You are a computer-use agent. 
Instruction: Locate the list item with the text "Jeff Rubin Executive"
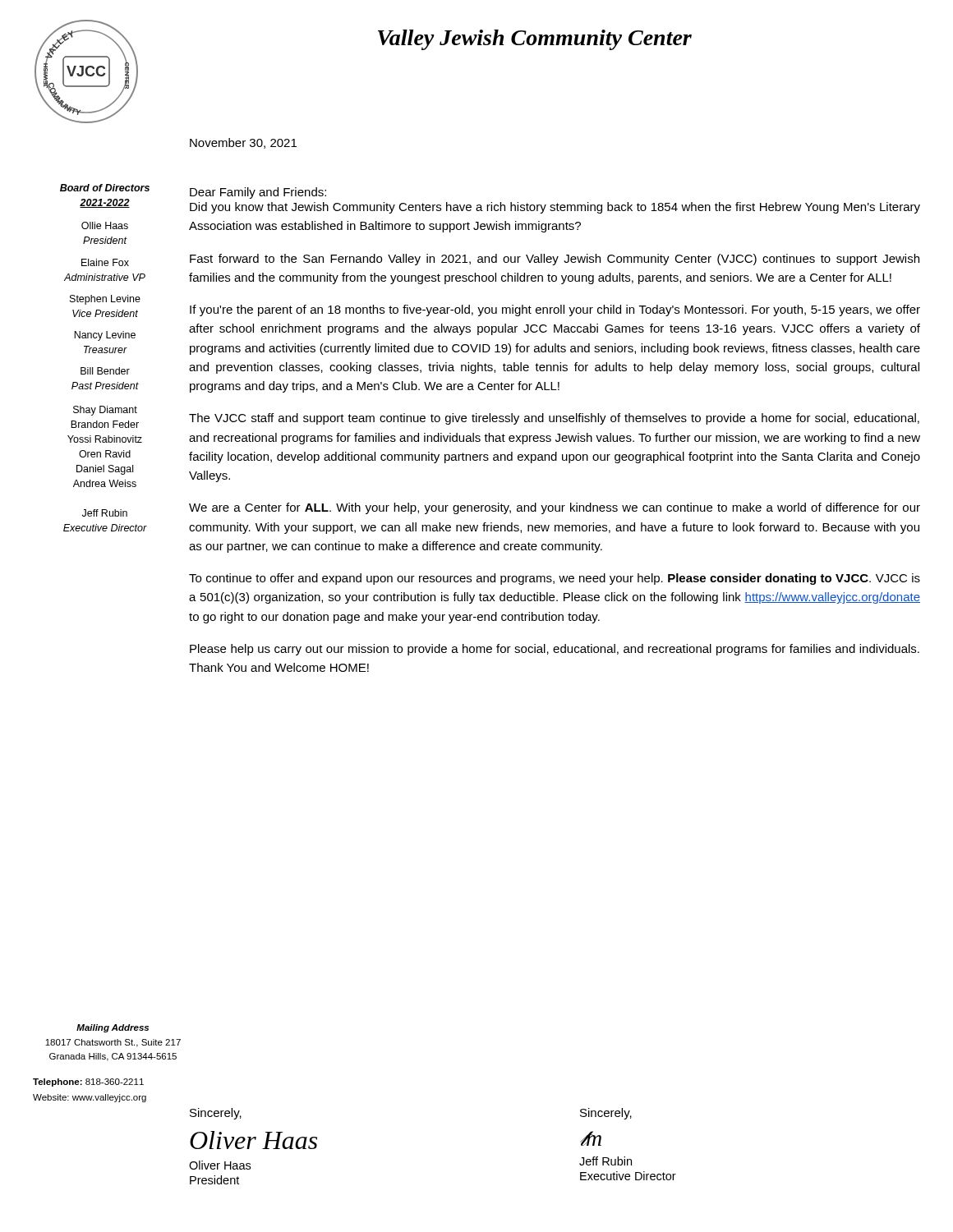105,521
